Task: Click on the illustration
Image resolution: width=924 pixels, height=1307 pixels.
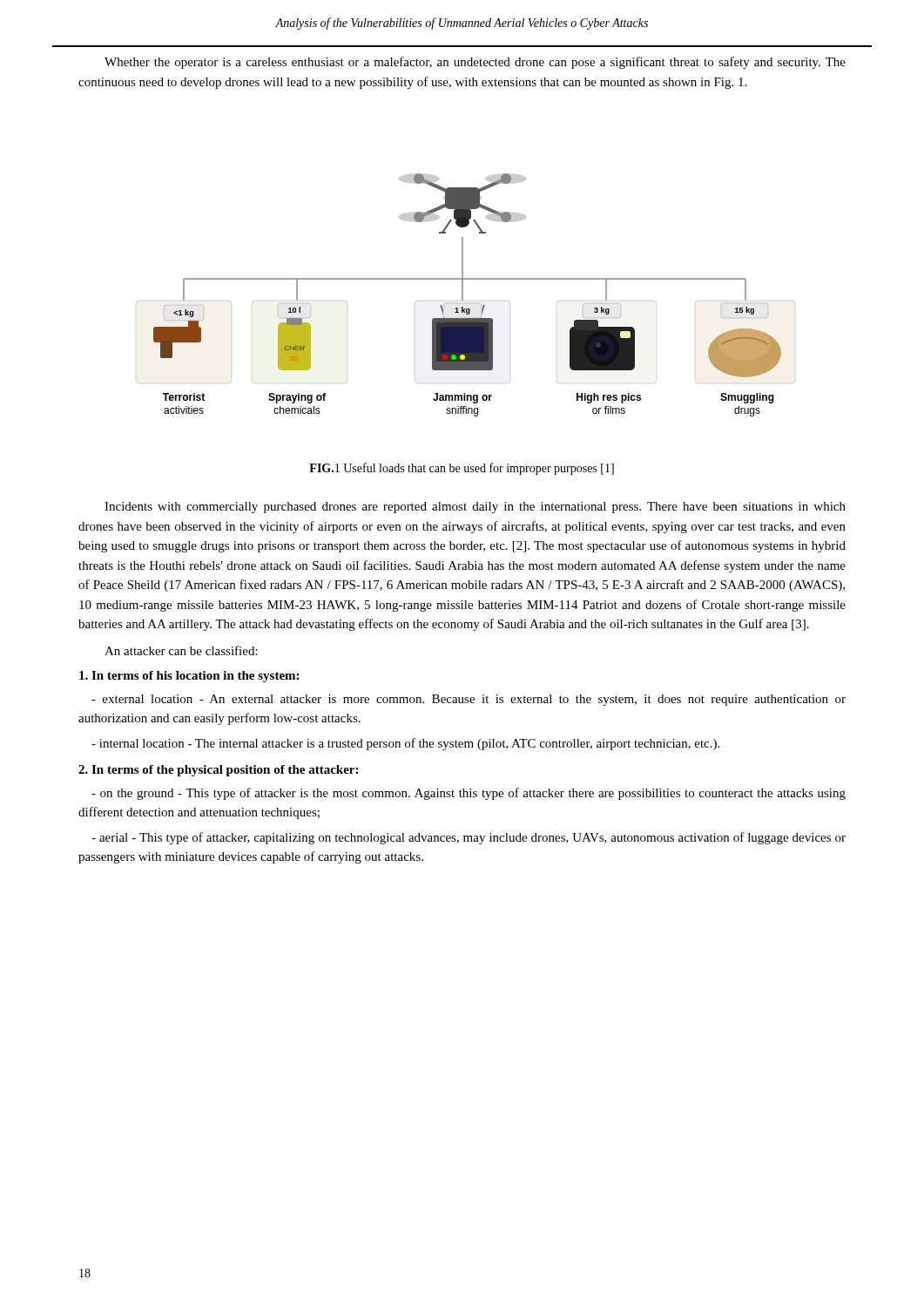Action: [462, 302]
